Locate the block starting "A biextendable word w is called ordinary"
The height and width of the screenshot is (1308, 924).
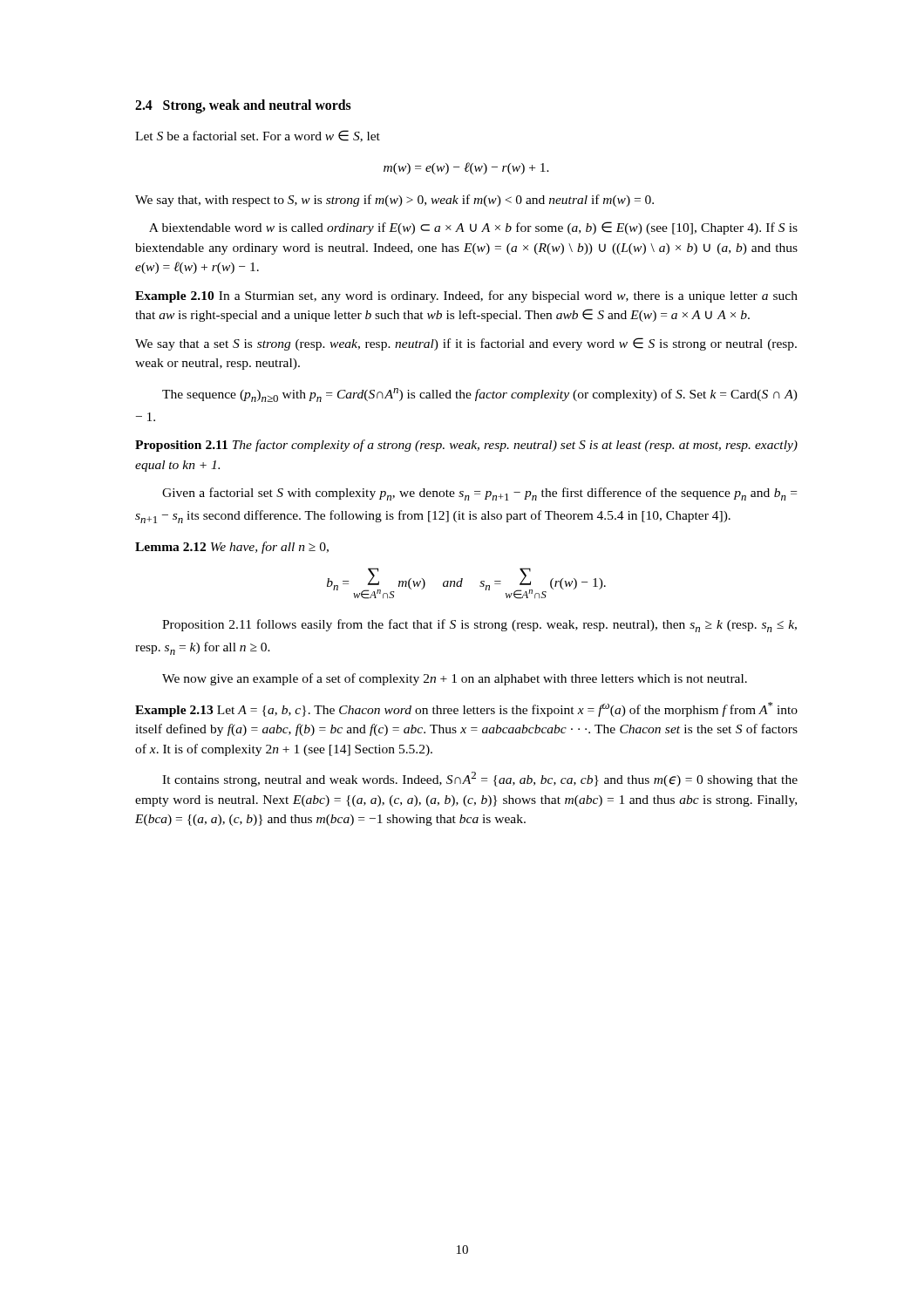point(466,247)
